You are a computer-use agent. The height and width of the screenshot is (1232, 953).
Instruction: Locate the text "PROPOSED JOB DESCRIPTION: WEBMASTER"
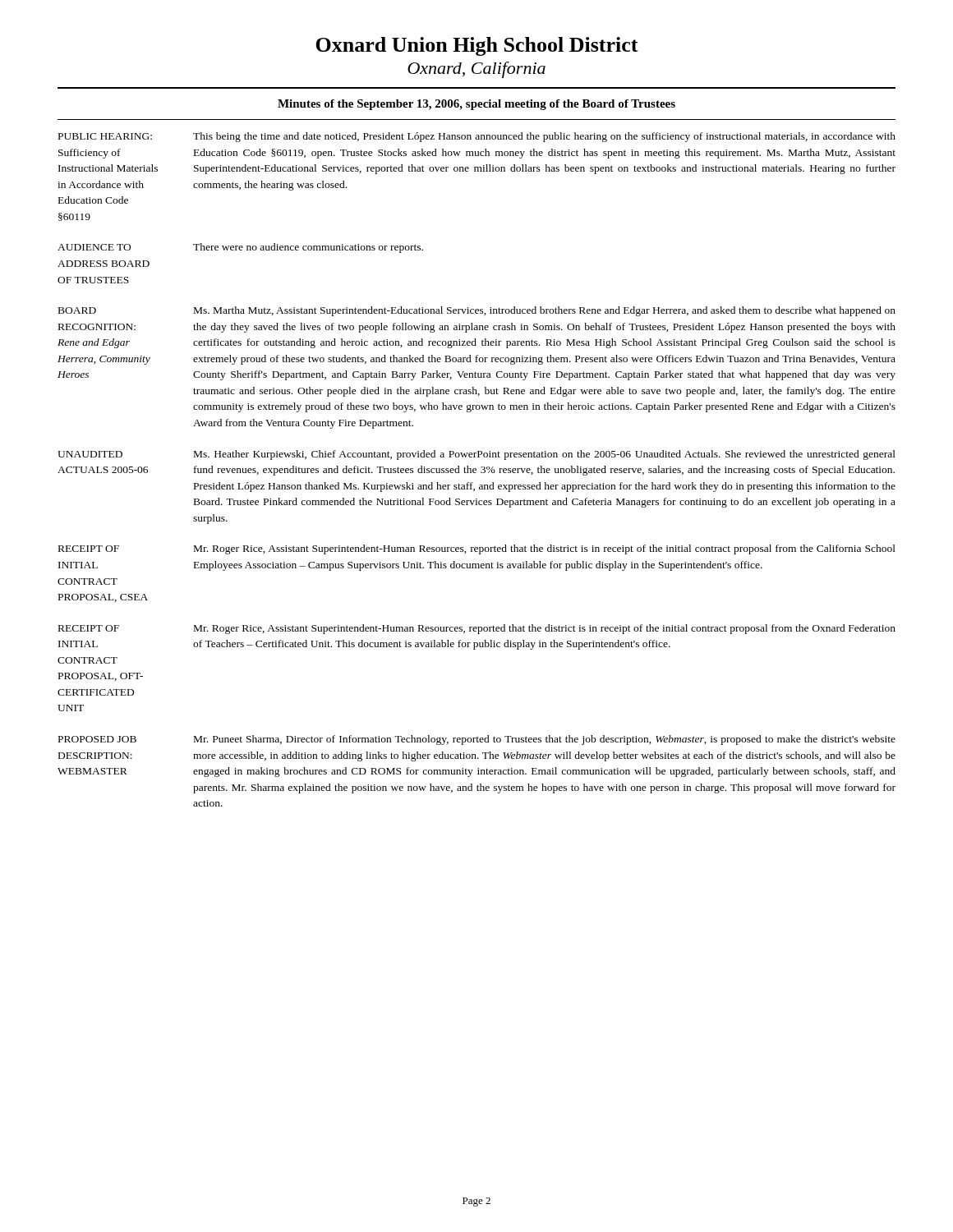click(97, 755)
